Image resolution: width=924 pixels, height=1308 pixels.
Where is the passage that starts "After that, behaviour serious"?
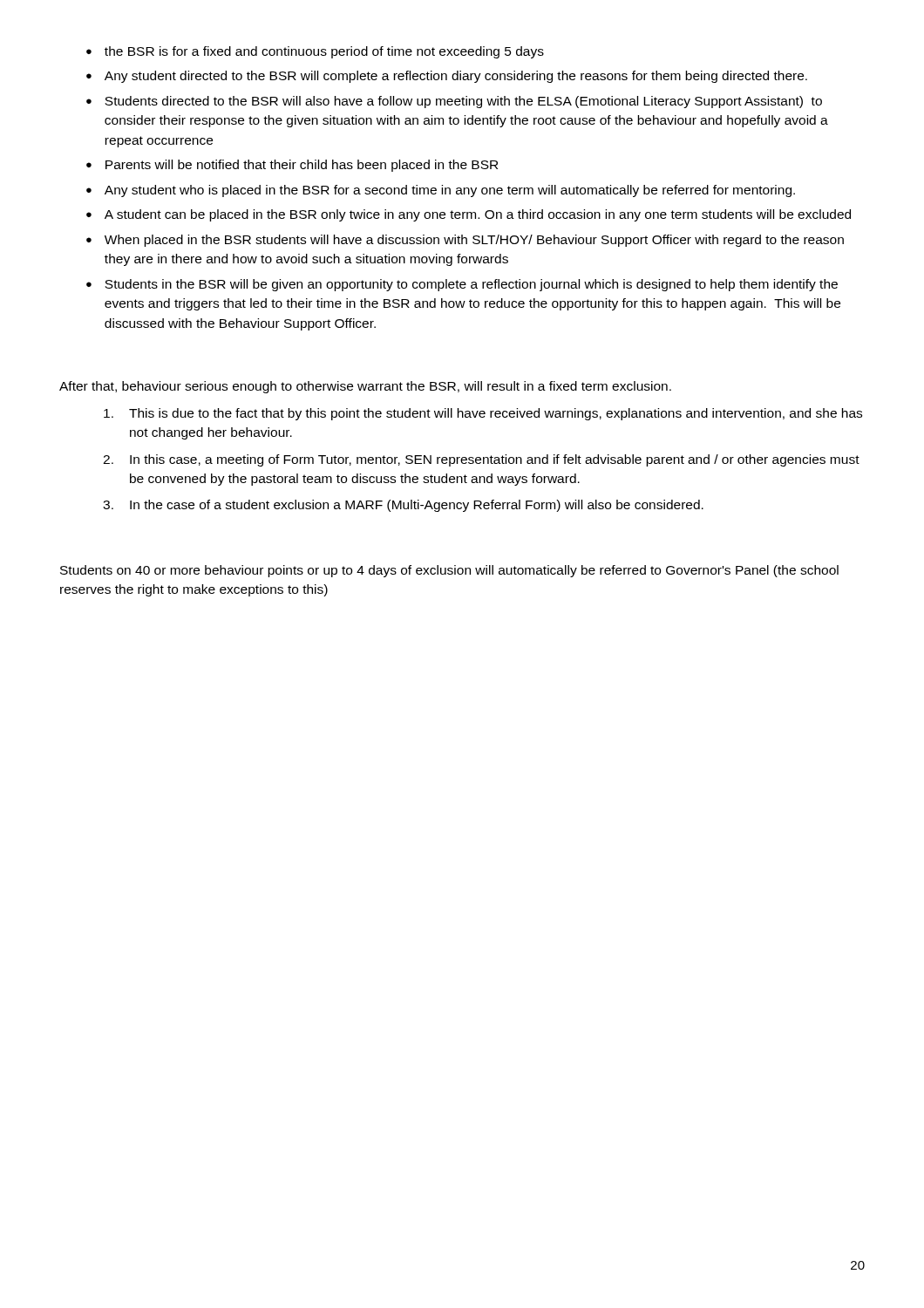pyautogui.click(x=366, y=386)
